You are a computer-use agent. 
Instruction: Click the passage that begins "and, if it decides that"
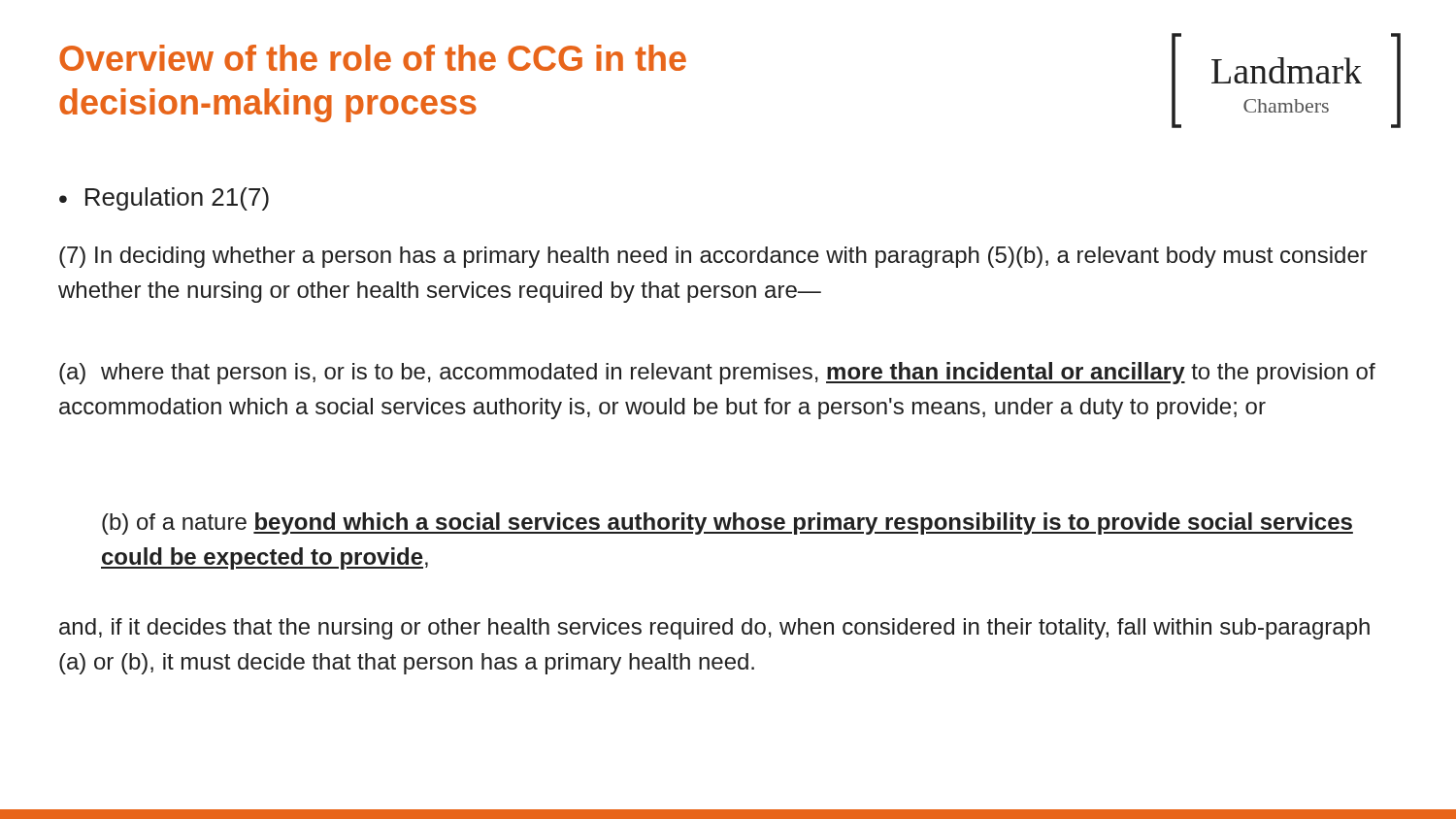pos(715,644)
